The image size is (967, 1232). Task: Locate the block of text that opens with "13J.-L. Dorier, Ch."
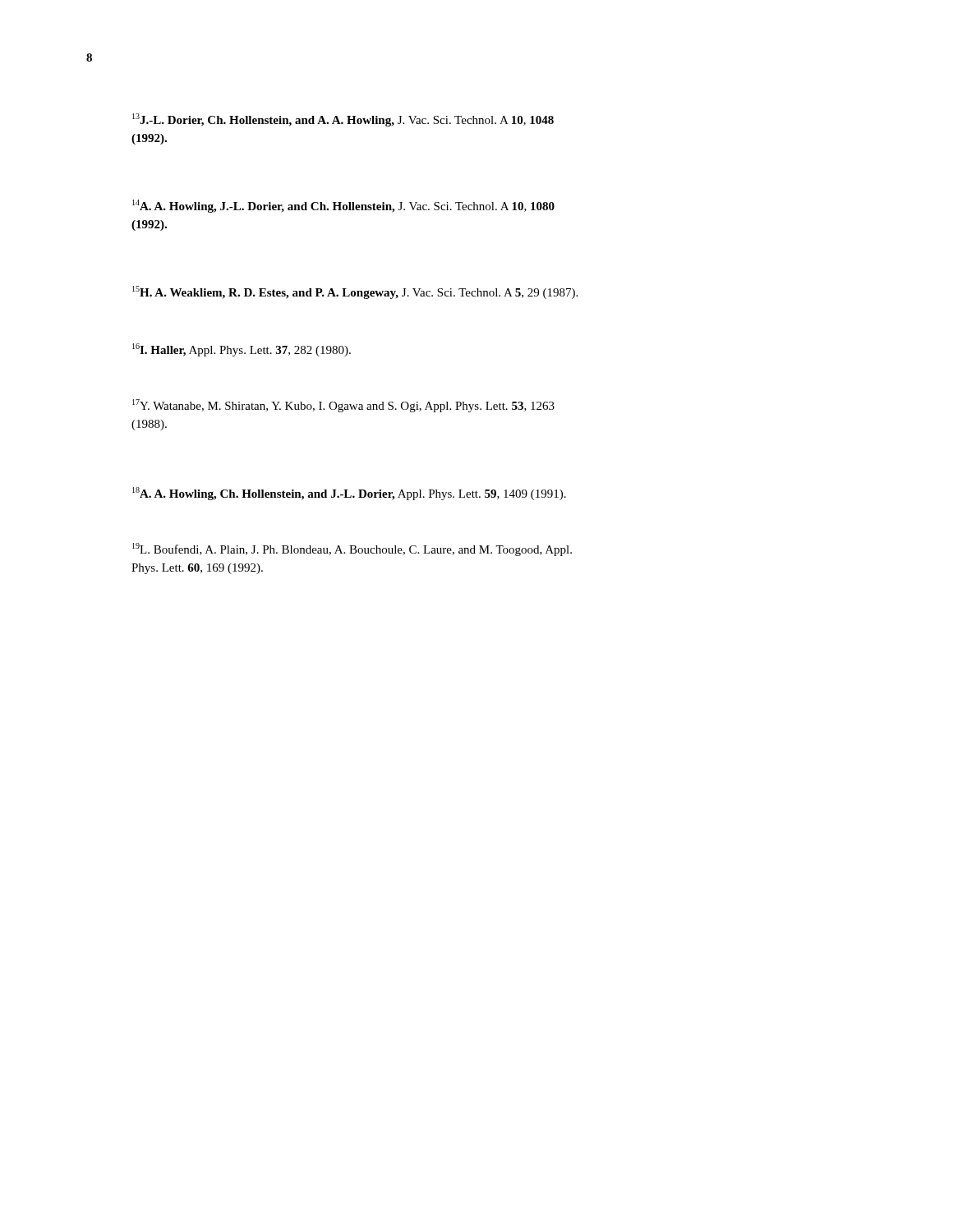pyautogui.click(x=343, y=128)
